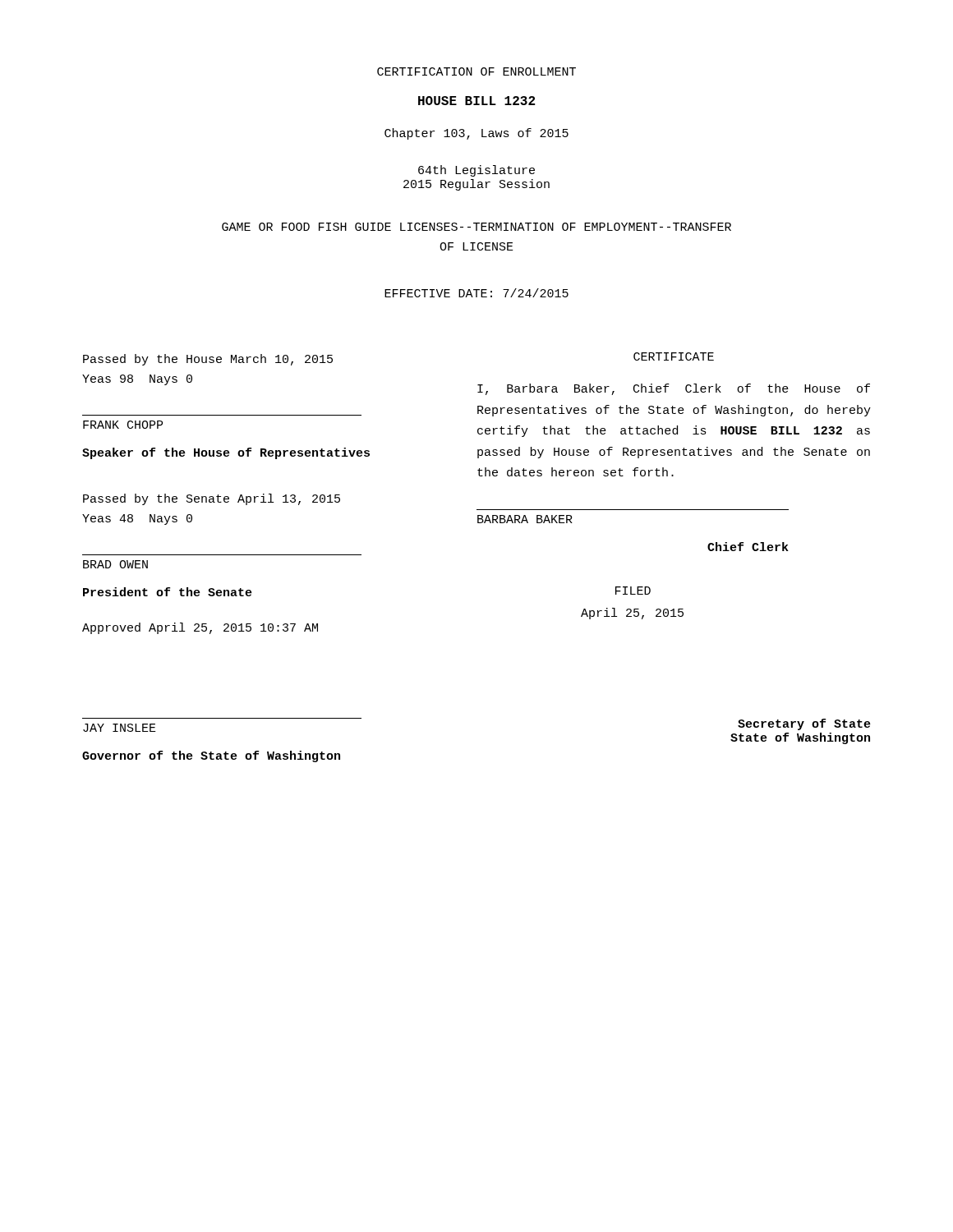
Task: Click on the section header that says "GAME OR FOOD"
Action: point(476,238)
